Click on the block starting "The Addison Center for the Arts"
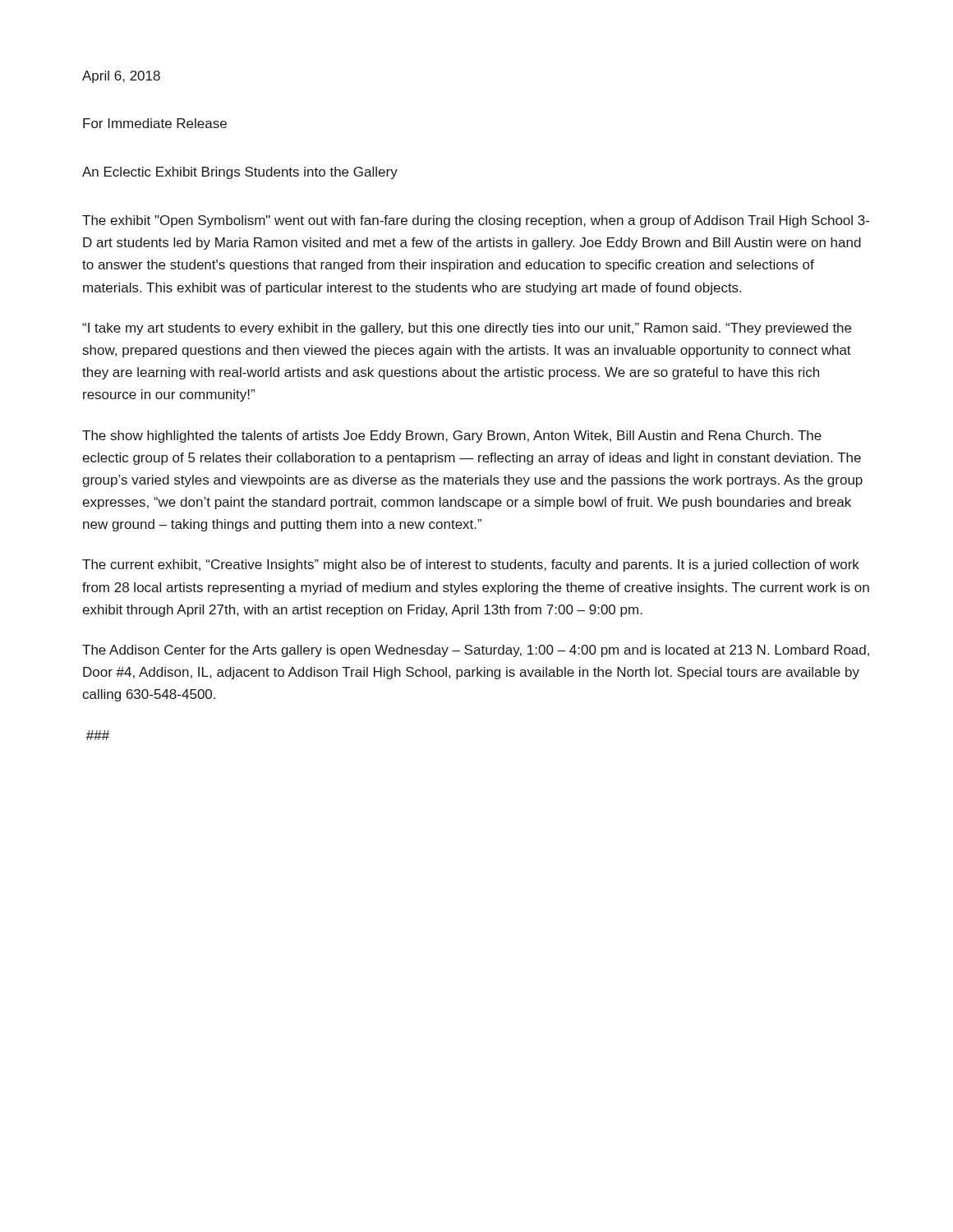The height and width of the screenshot is (1232, 953). pos(476,672)
